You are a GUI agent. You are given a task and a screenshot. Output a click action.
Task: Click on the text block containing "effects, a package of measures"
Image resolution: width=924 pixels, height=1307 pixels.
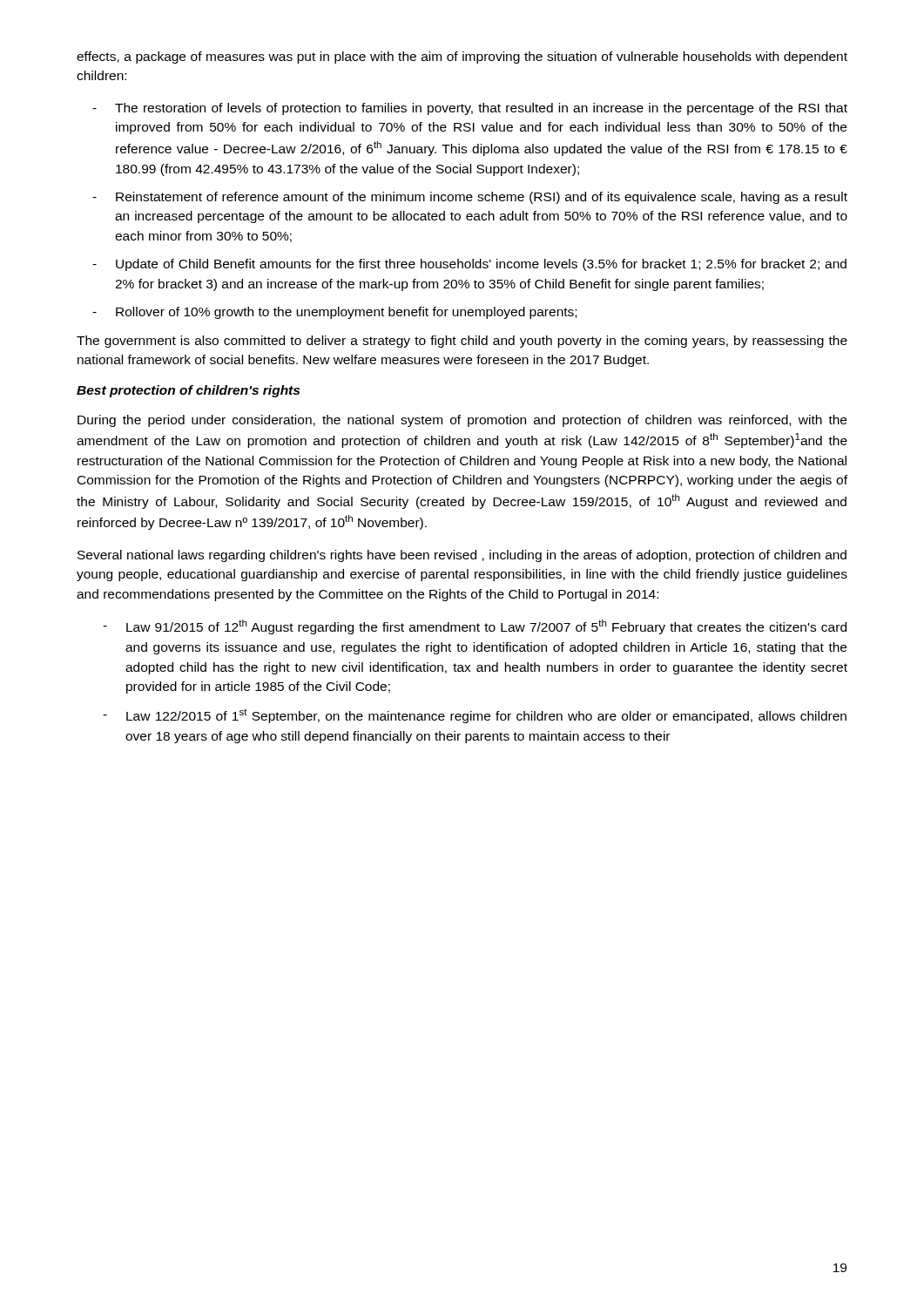pyautogui.click(x=462, y=66)
